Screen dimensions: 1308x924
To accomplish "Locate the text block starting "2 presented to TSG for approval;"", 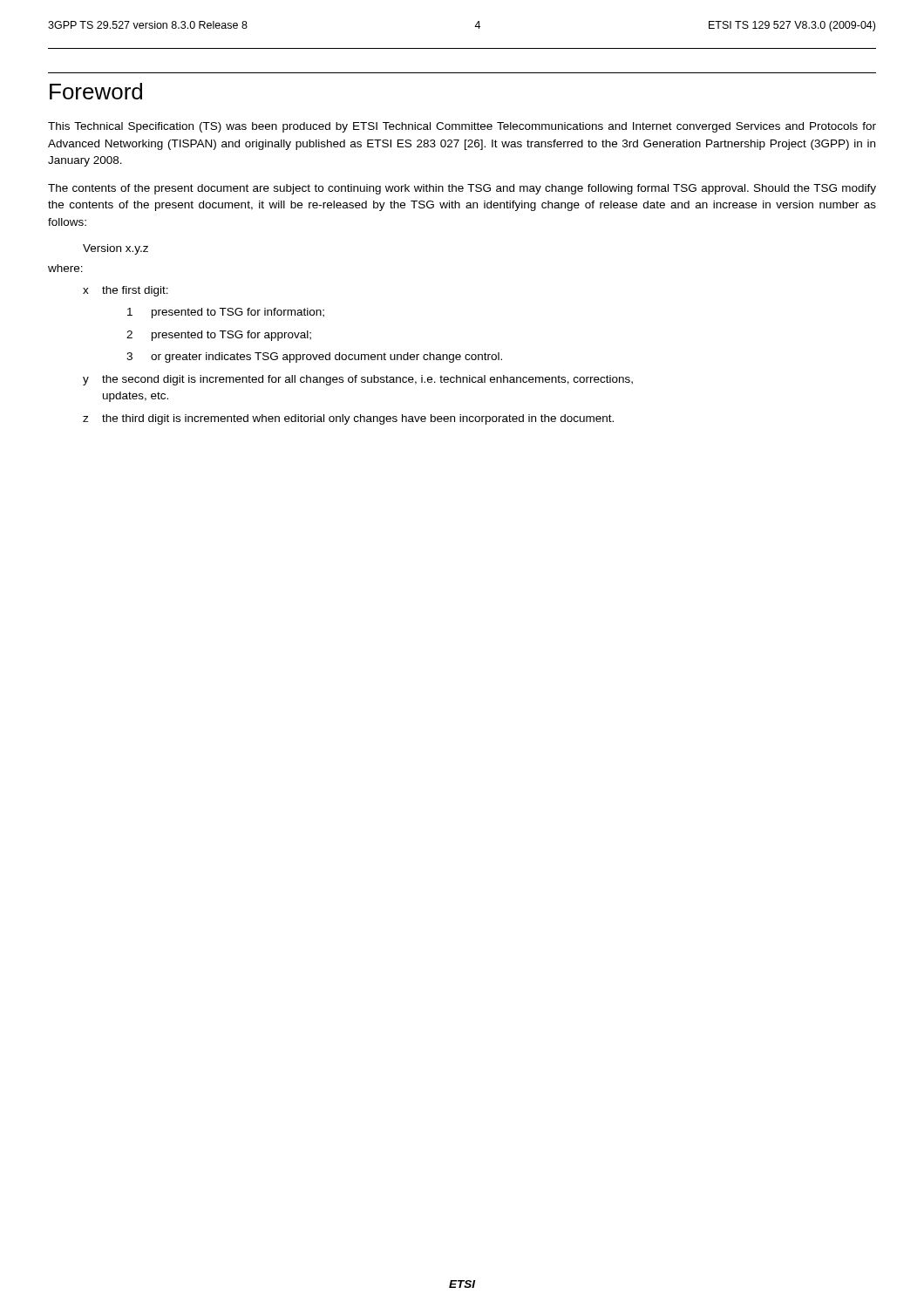I will [219, 334].
